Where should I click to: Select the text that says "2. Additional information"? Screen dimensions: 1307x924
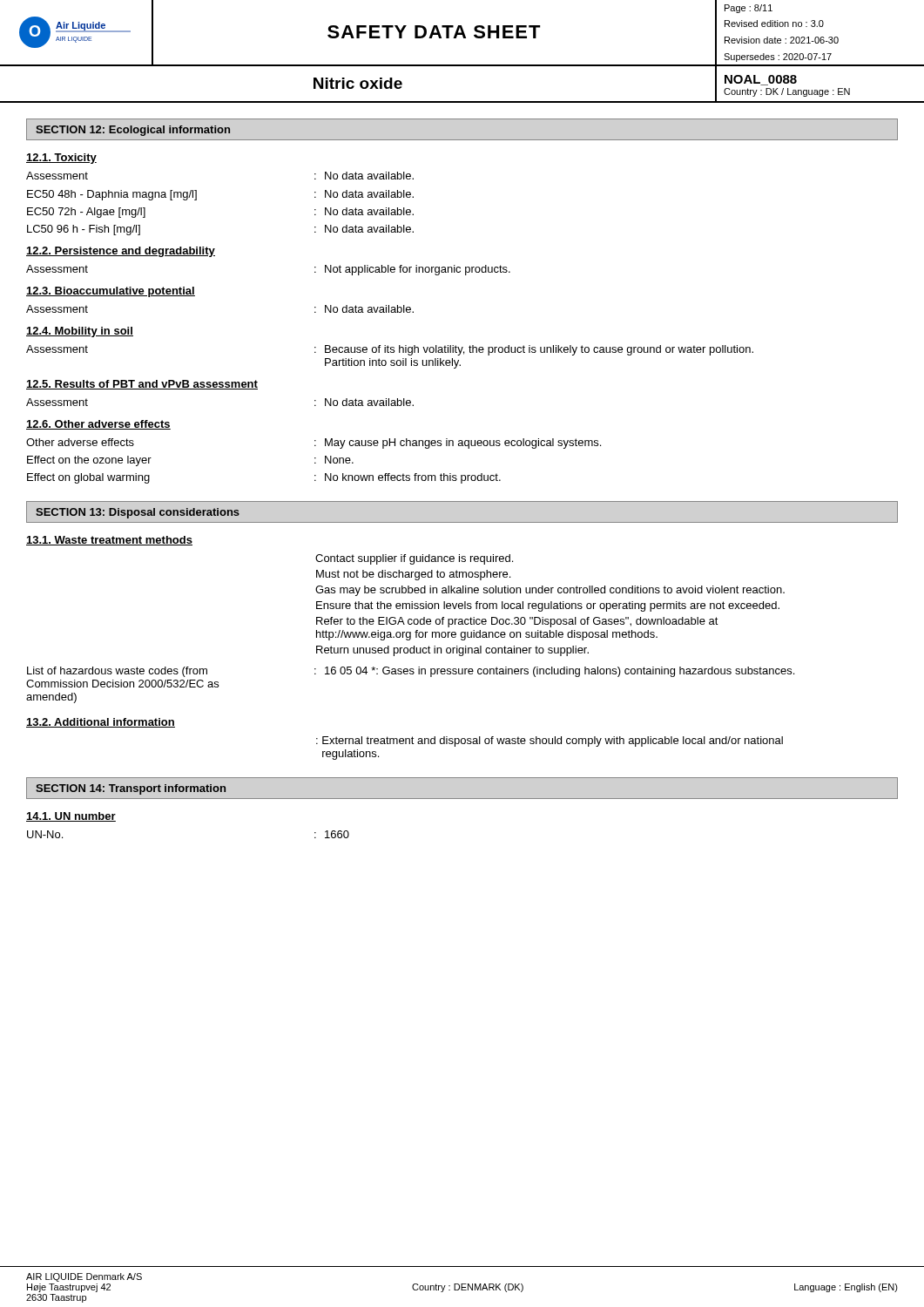100,722
